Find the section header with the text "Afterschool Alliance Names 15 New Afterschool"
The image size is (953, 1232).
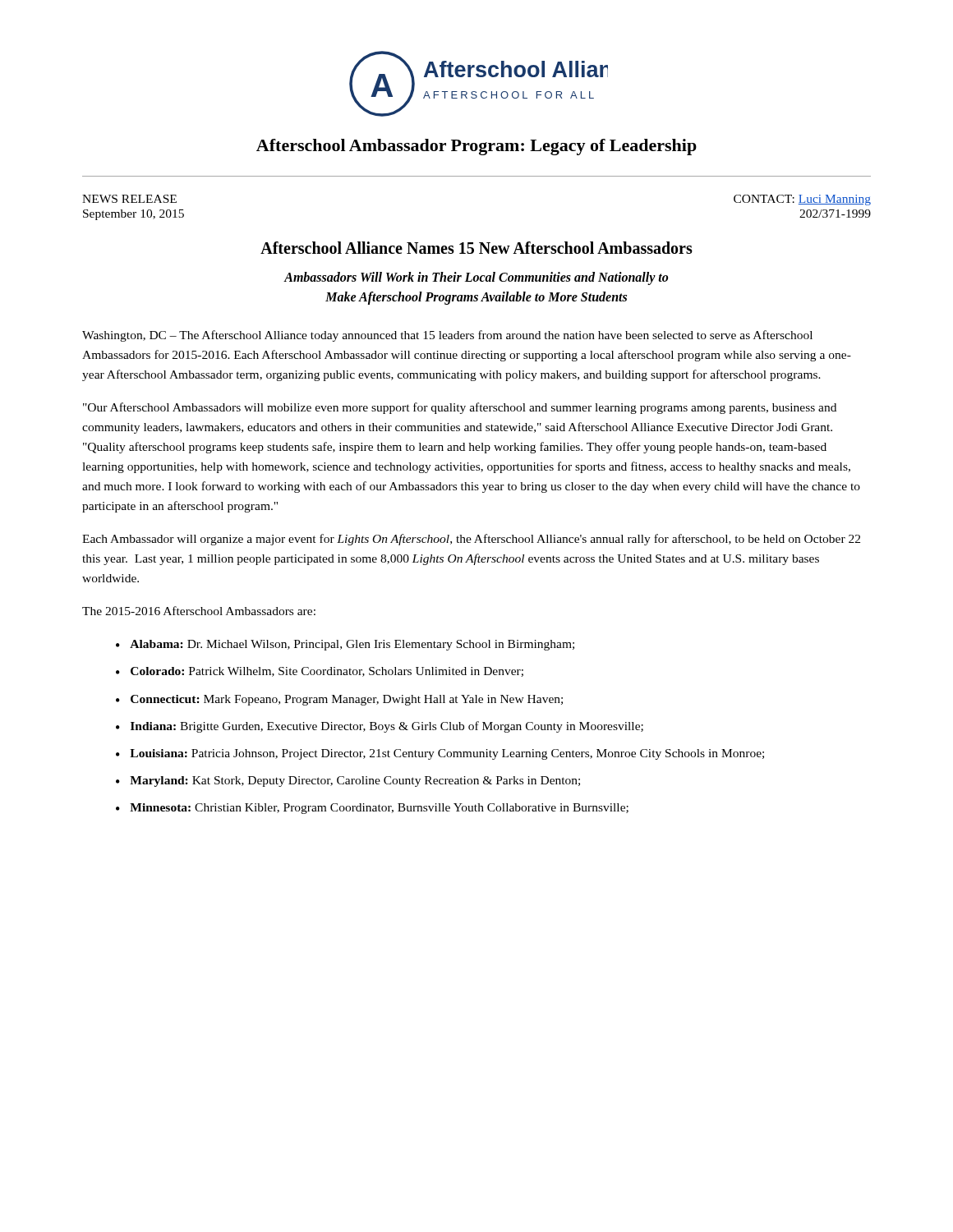point(476,248)
